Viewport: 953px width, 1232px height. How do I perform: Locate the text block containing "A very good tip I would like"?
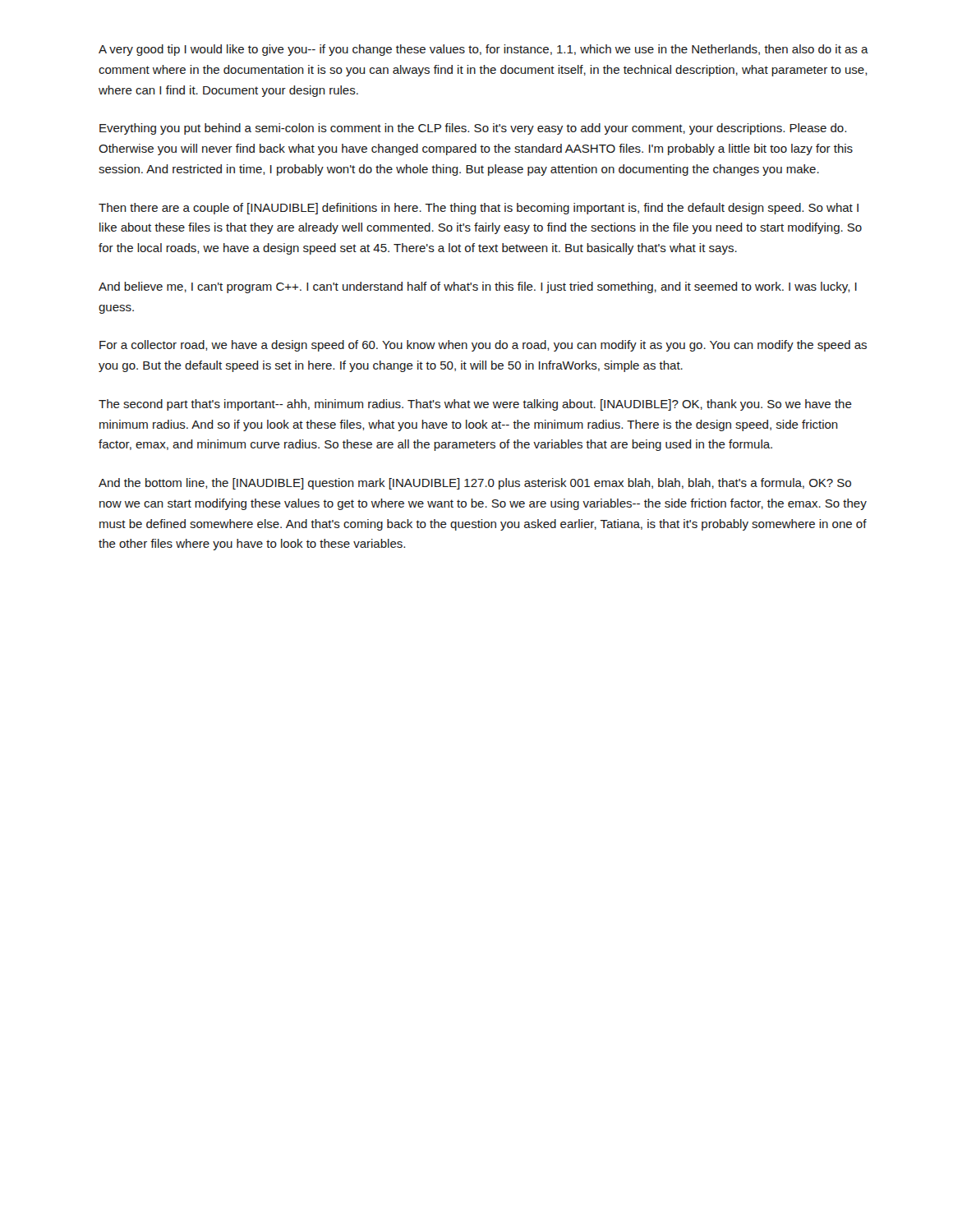point(483,69)
